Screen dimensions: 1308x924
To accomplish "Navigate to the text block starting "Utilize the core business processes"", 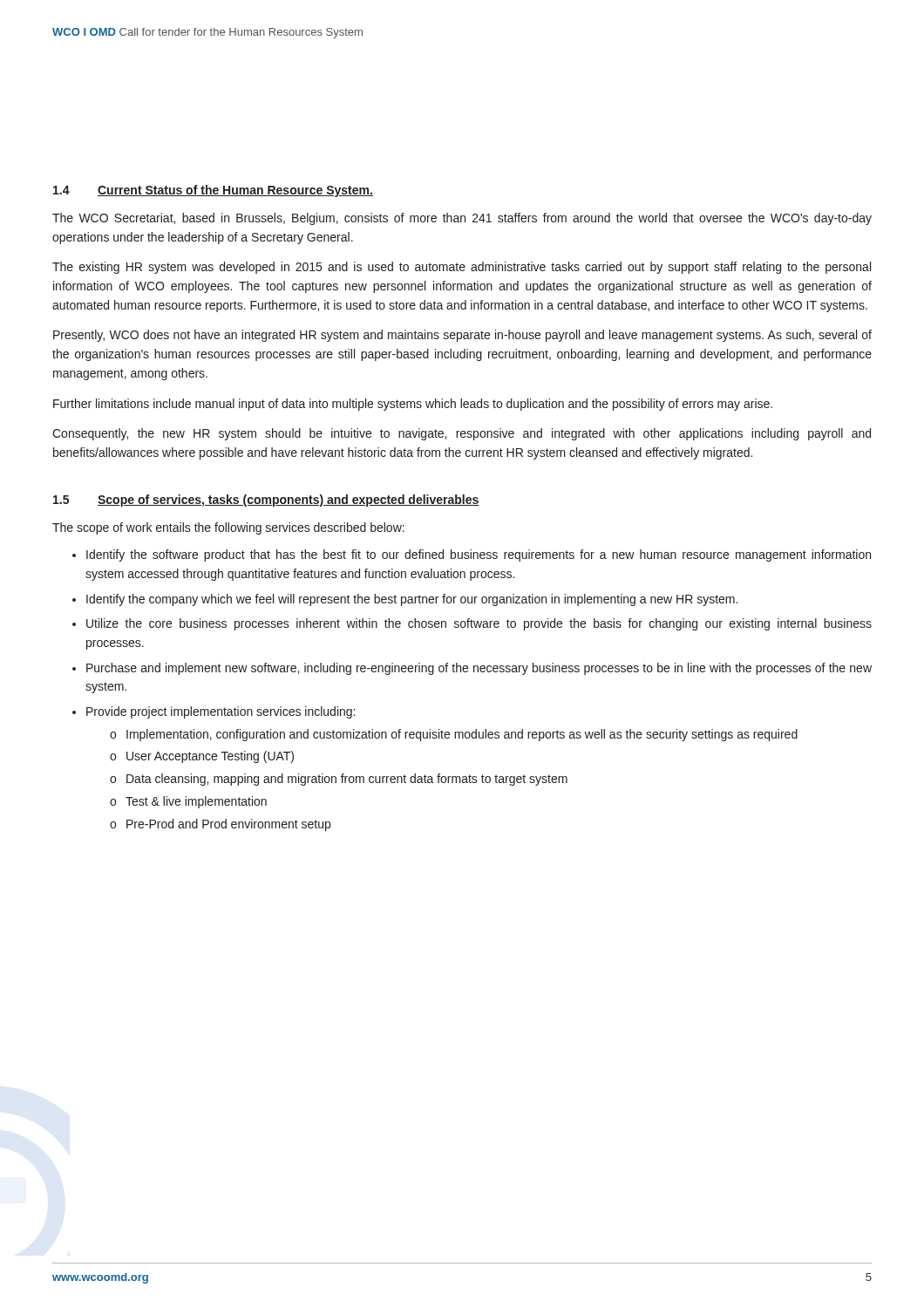I will pyautogui.click(x=479, y=633).
